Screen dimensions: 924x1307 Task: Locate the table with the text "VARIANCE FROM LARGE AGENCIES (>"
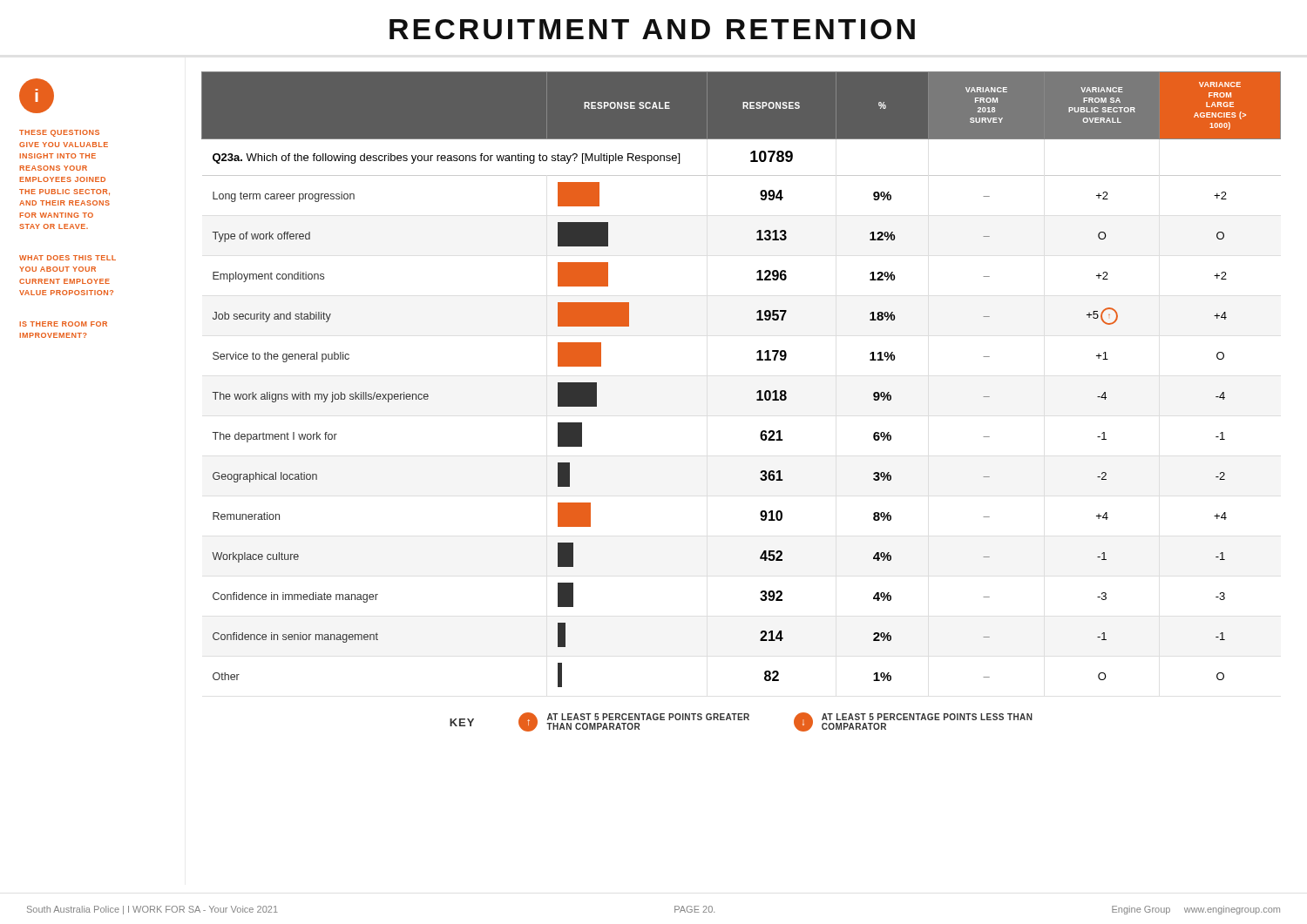741,384
